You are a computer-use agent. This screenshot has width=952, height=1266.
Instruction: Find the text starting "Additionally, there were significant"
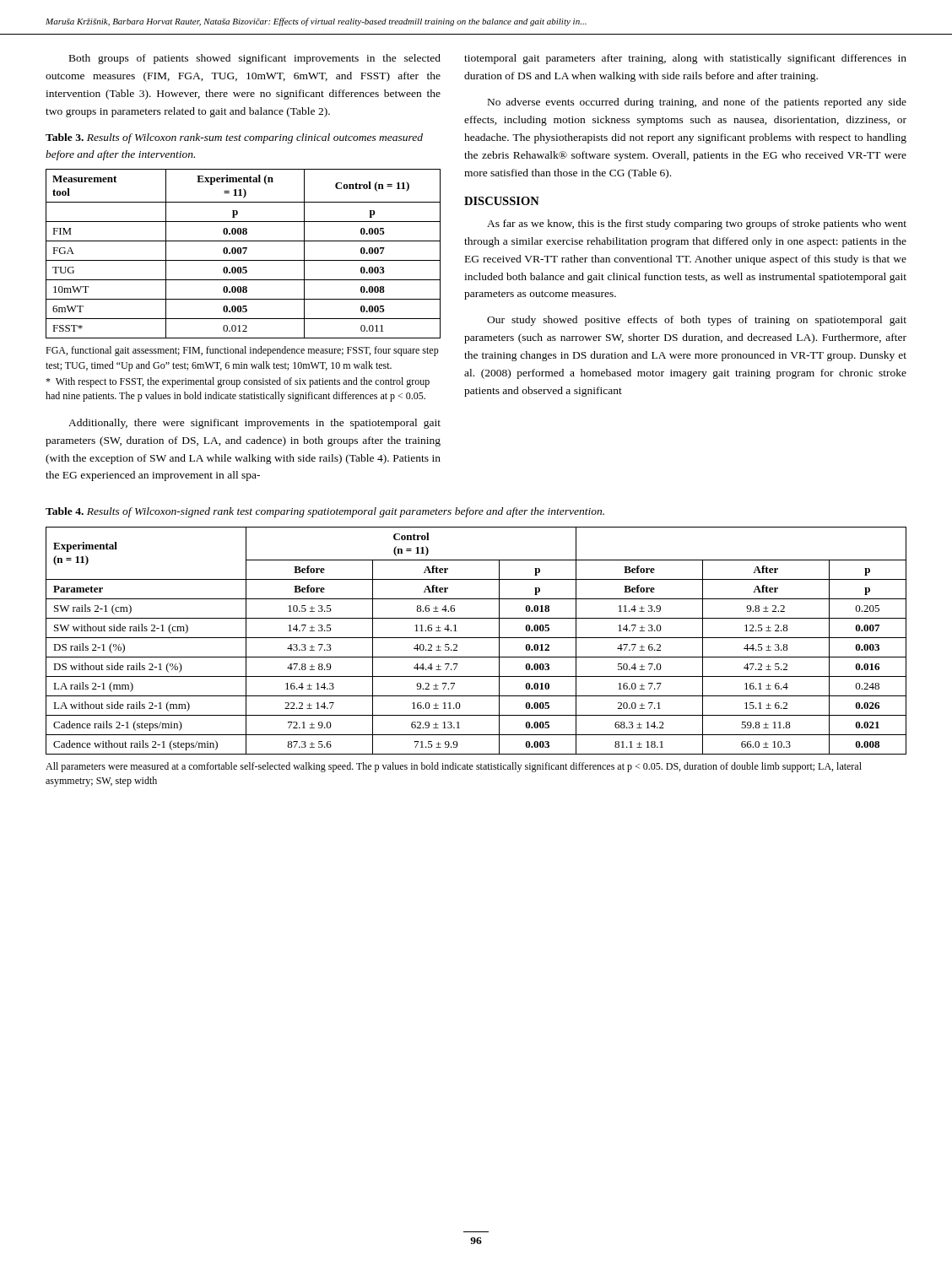(243, 449)
